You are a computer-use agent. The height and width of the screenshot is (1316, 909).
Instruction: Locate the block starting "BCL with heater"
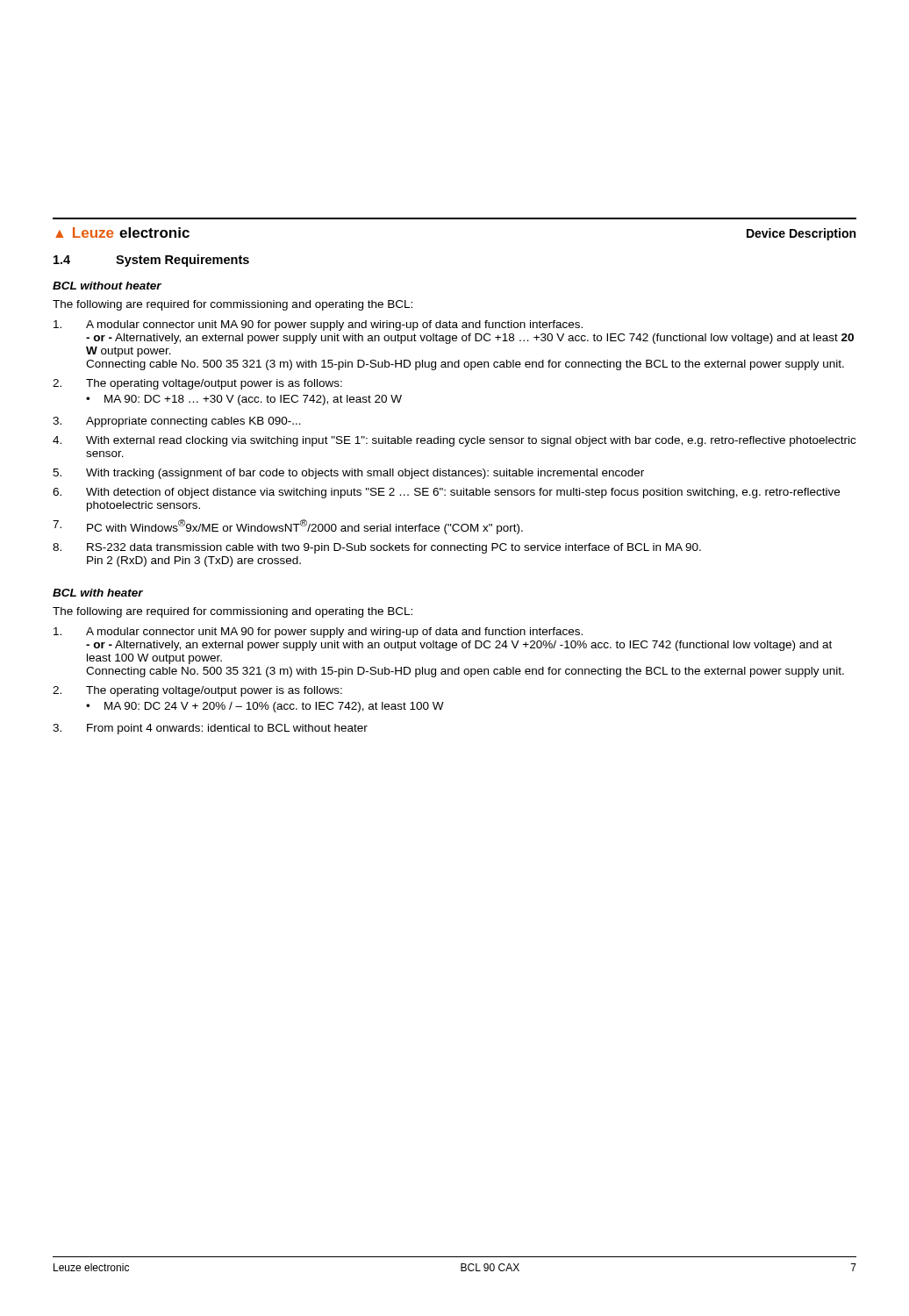click(98, 592)
